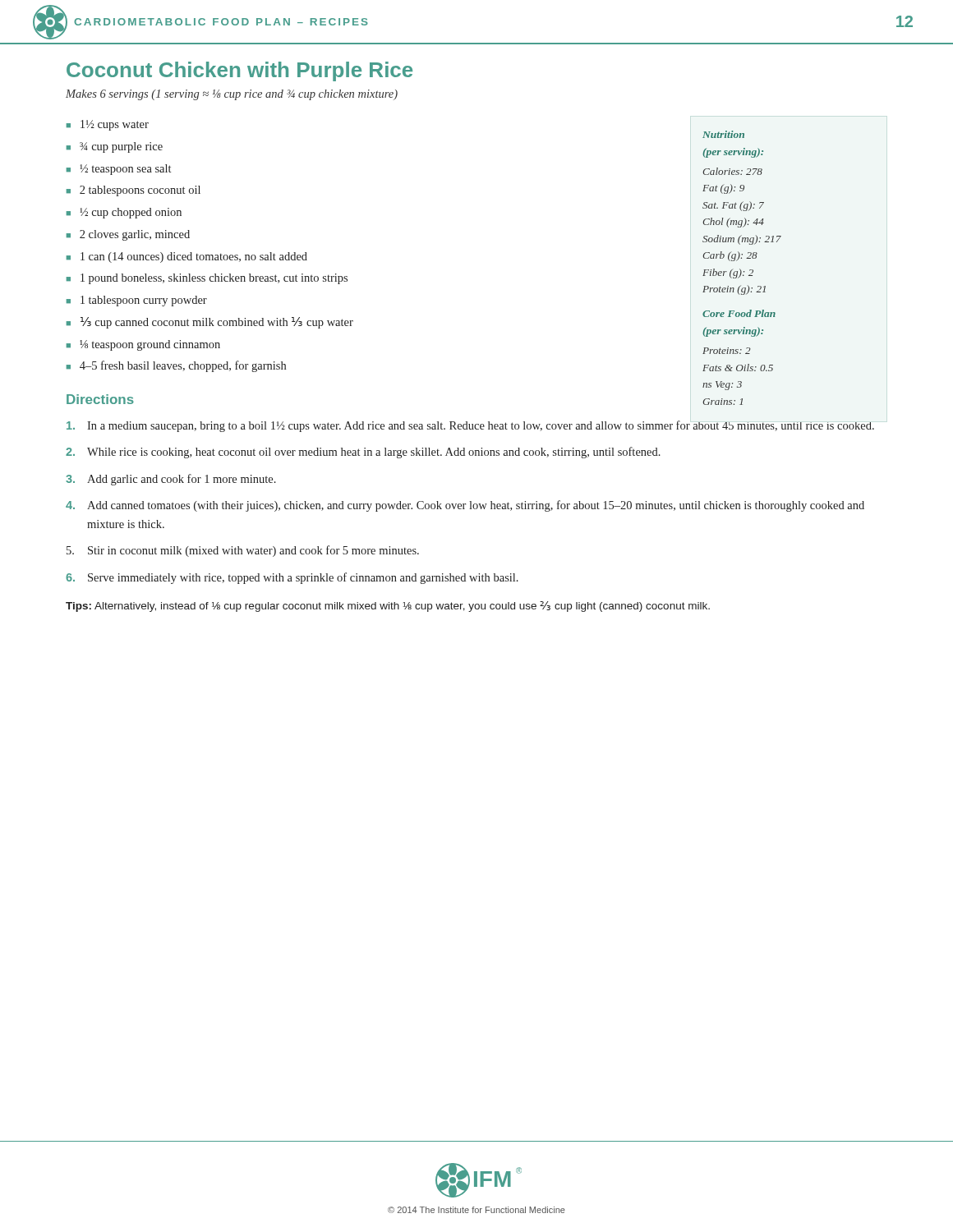Image resolution: width=953 pixels, height=1232 pixels.
Task: Find the passage starting "½ teaspoon sea salt"
Action: click(125, 168)
